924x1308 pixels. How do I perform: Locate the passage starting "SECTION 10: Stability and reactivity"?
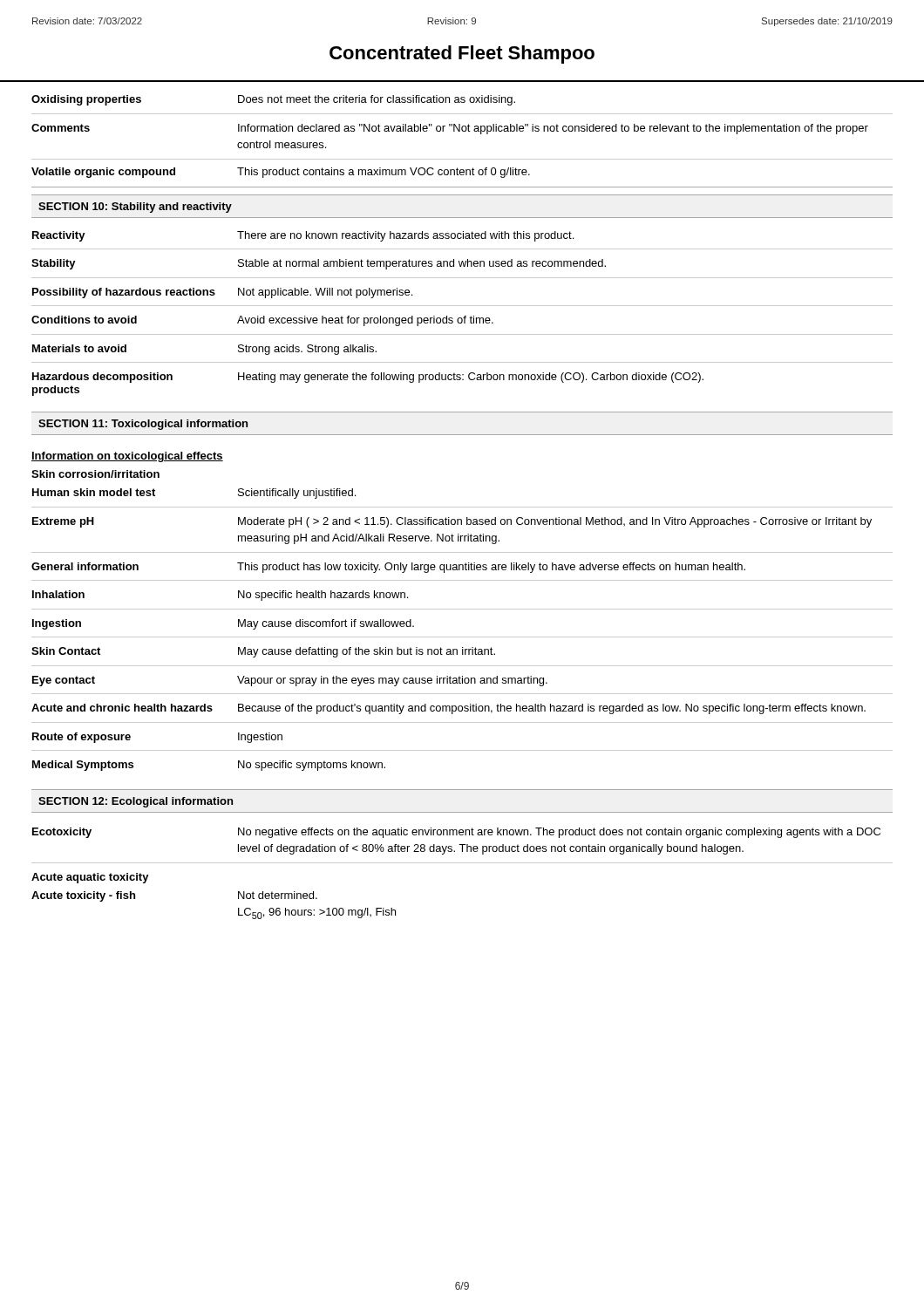click(x=135, y=206)
